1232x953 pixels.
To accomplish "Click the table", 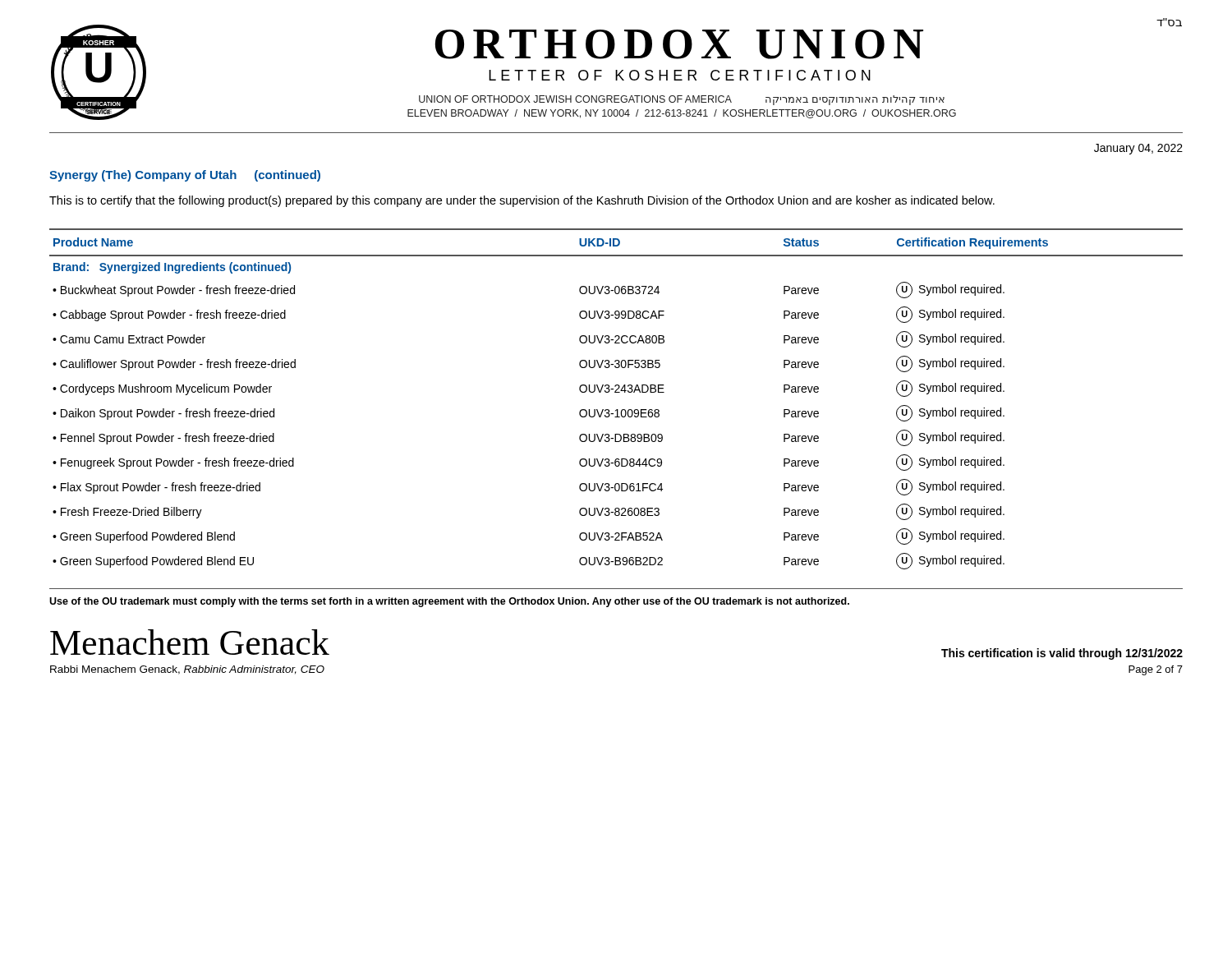I will [x=616, y=401].
